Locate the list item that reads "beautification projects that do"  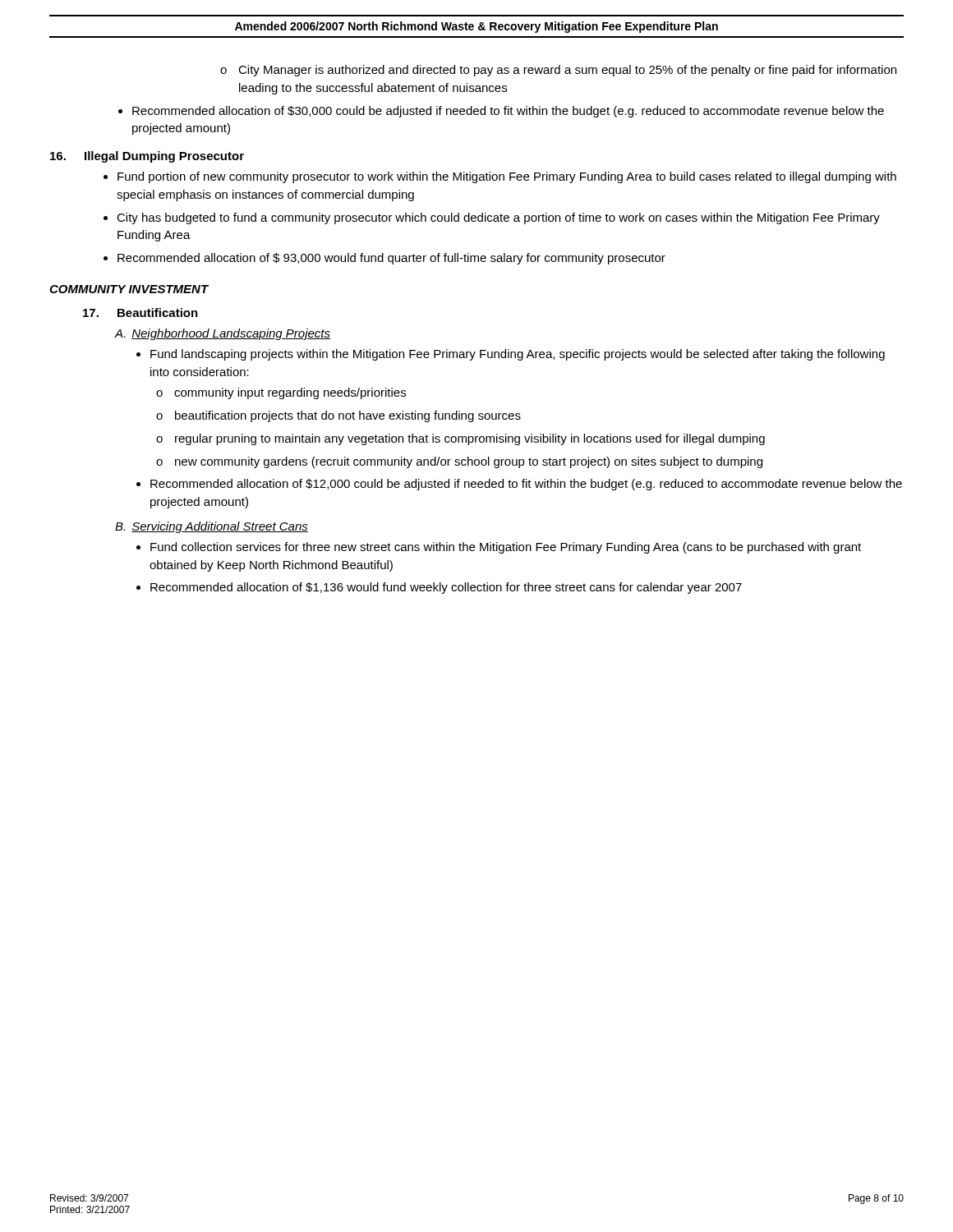[x=348, y=415]
